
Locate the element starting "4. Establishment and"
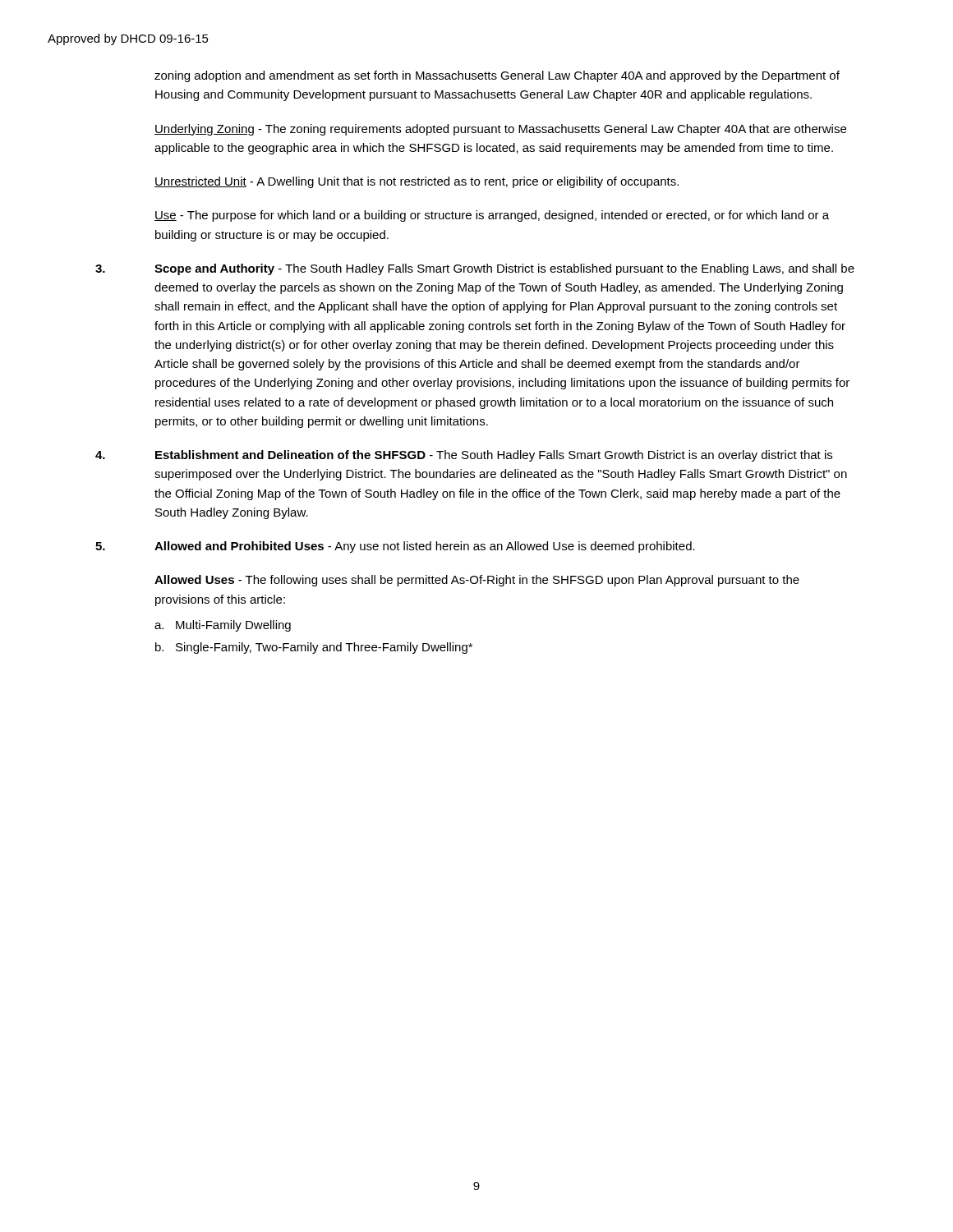point(476,483)
